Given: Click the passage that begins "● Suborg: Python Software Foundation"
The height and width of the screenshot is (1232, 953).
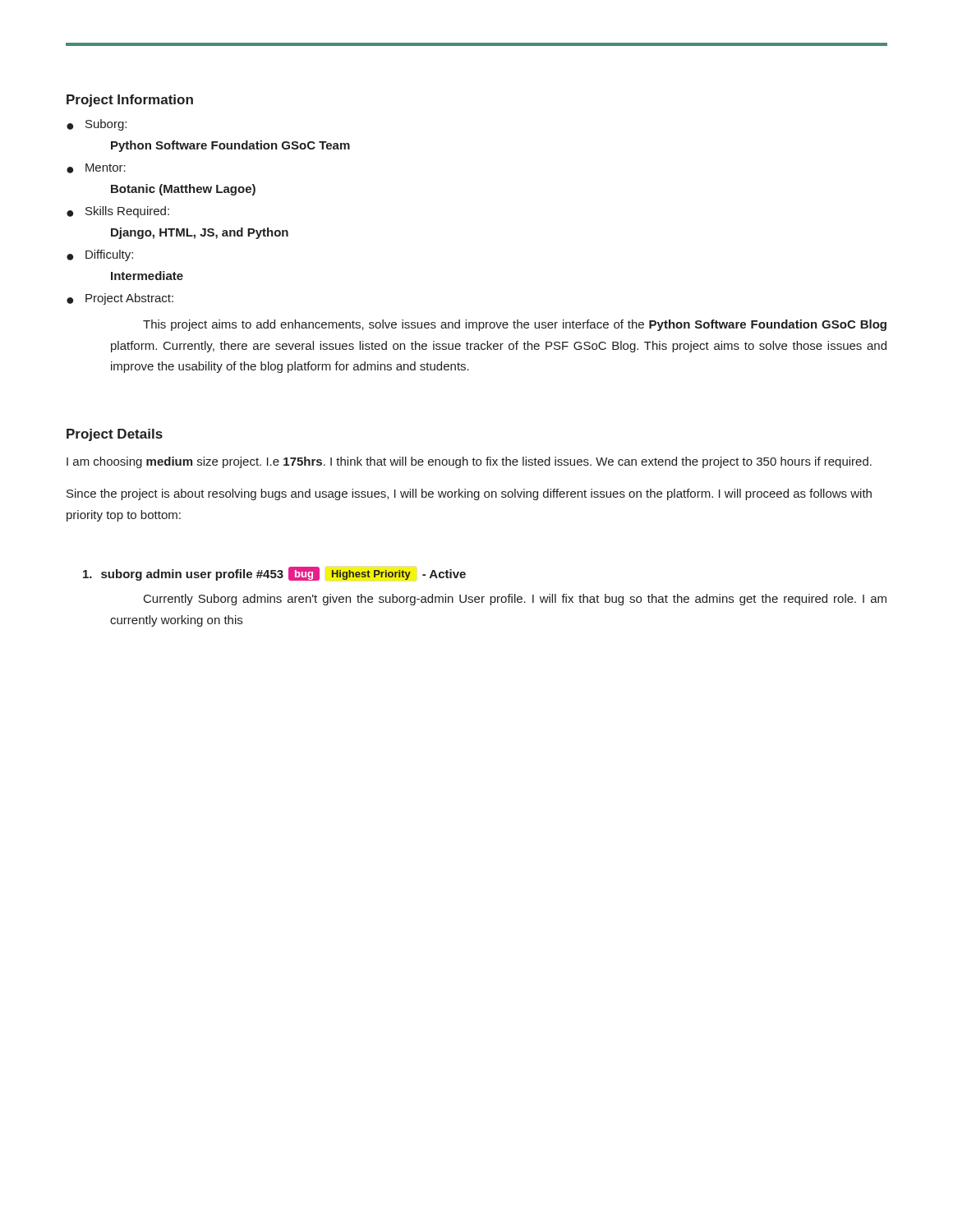Looking at the screenshot, I should [x=97, y=125].
